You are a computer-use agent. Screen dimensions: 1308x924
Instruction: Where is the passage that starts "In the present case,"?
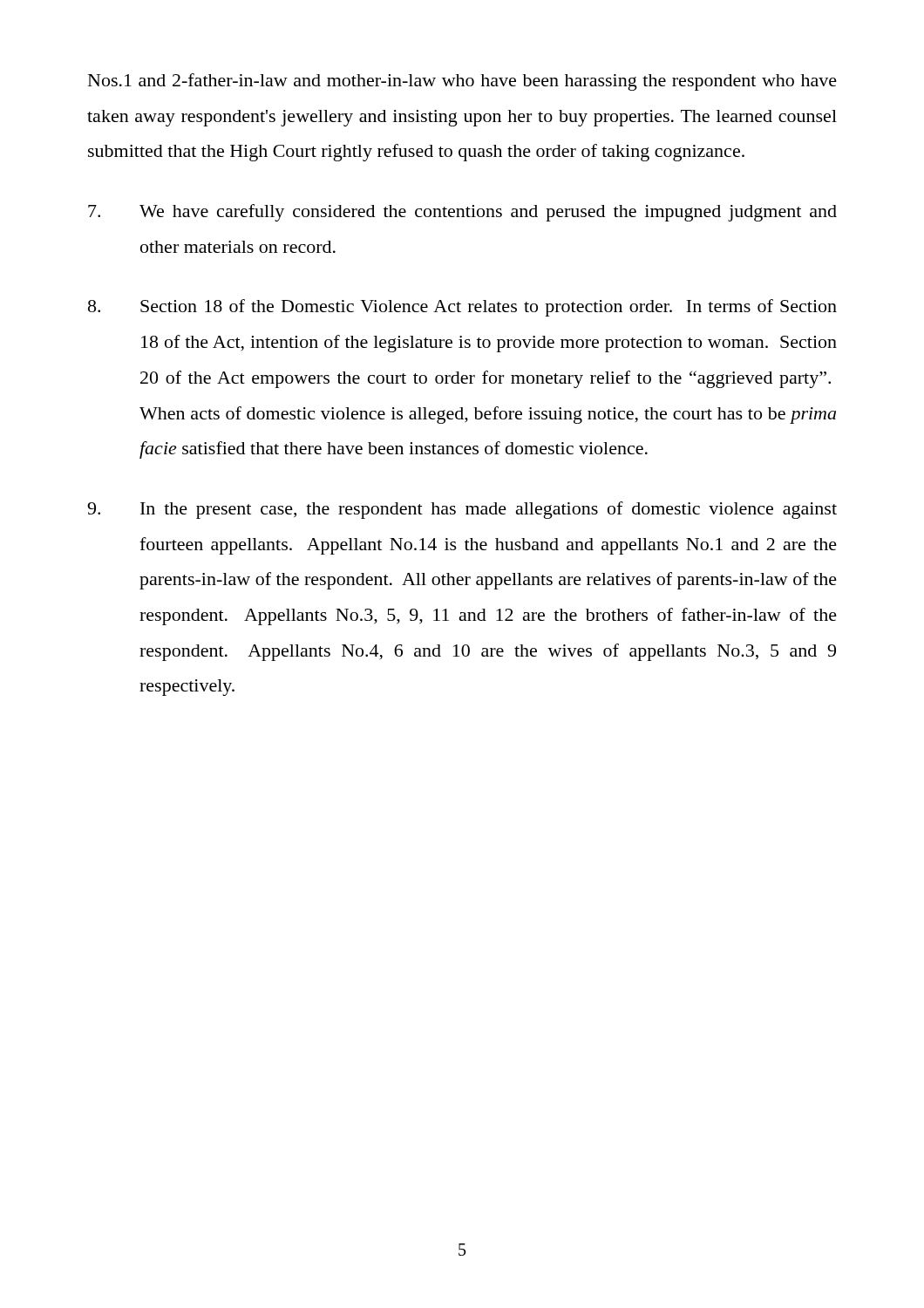click(x=484, y=510)
